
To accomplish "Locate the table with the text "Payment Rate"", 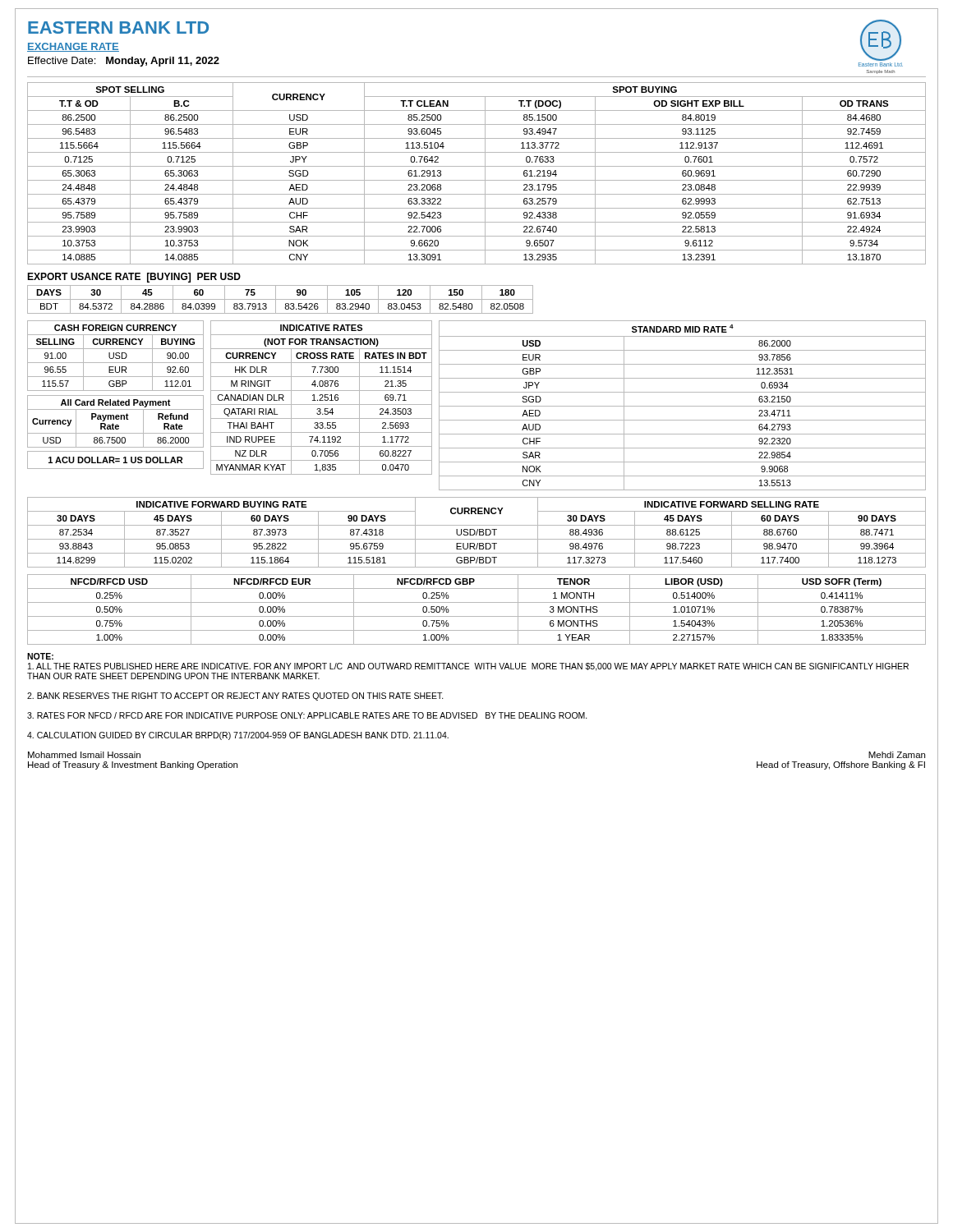I will tap(115, 421).
